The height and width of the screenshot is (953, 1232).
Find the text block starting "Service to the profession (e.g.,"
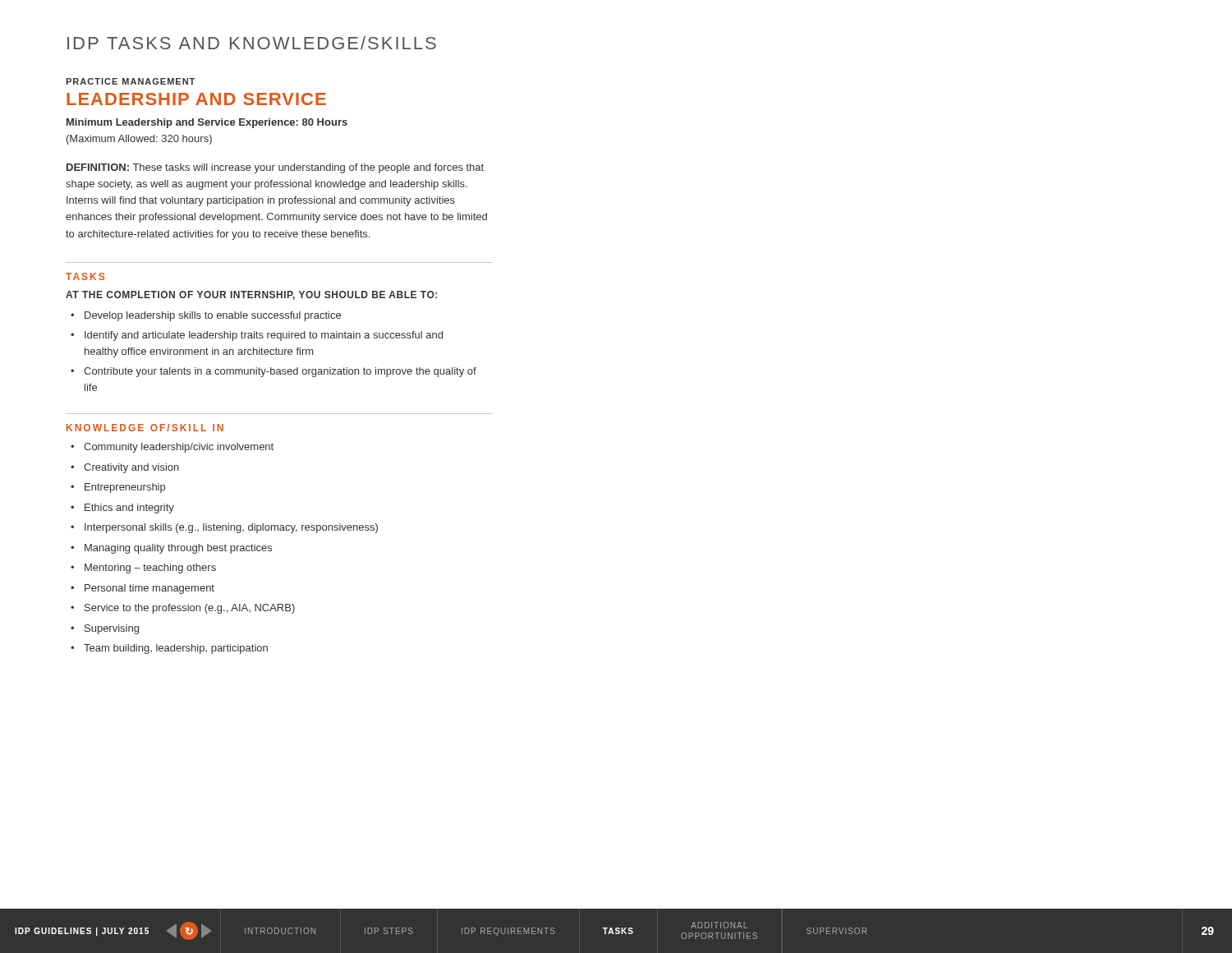click(x=272, y=608)
